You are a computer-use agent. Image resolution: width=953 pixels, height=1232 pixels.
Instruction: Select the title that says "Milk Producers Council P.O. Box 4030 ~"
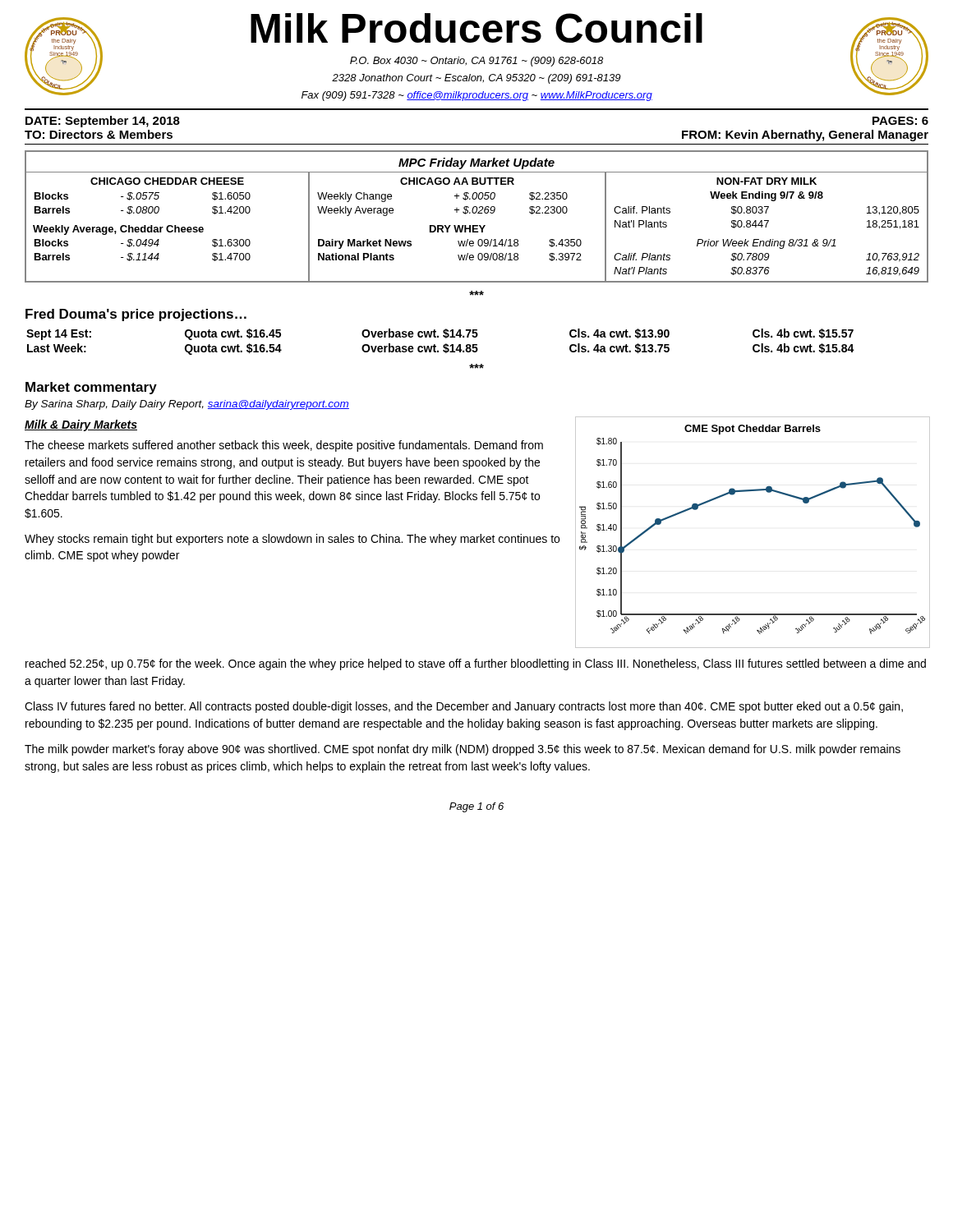coord(476,56)
